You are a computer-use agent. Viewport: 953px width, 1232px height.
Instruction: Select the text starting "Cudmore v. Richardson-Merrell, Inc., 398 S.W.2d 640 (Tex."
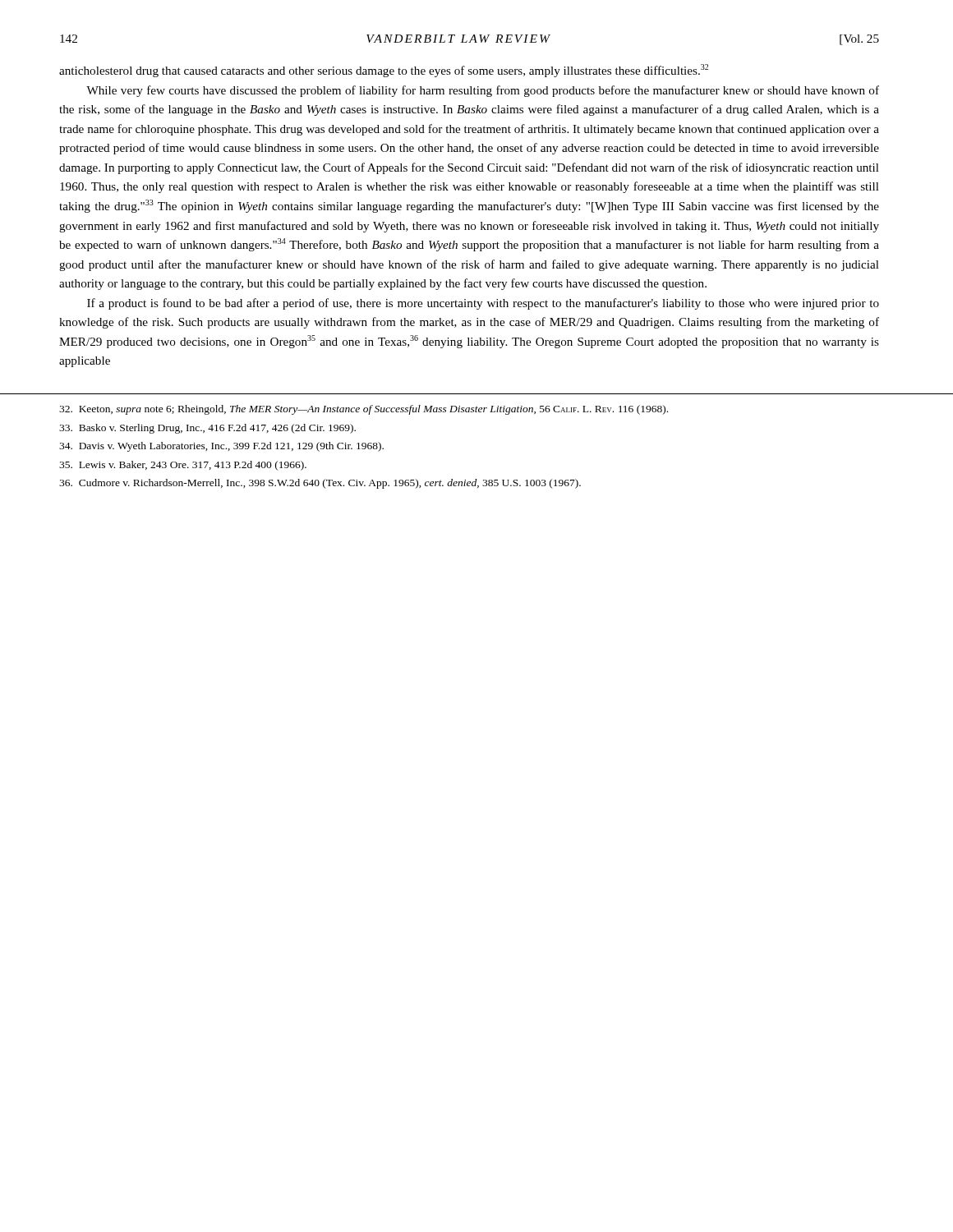click(320, 483)
